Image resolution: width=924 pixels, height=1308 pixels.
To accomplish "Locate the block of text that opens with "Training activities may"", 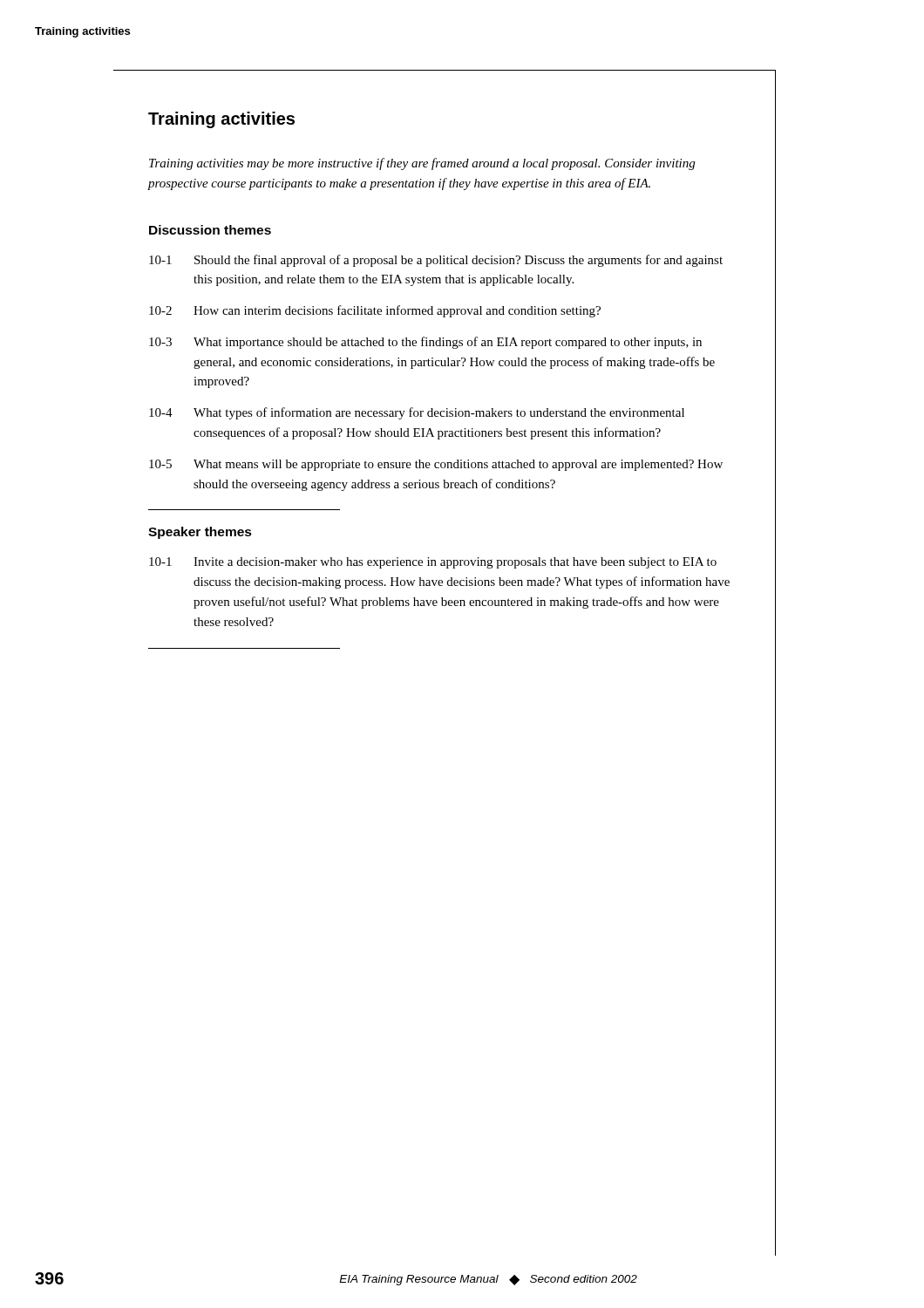I will [x=422, y=173].
